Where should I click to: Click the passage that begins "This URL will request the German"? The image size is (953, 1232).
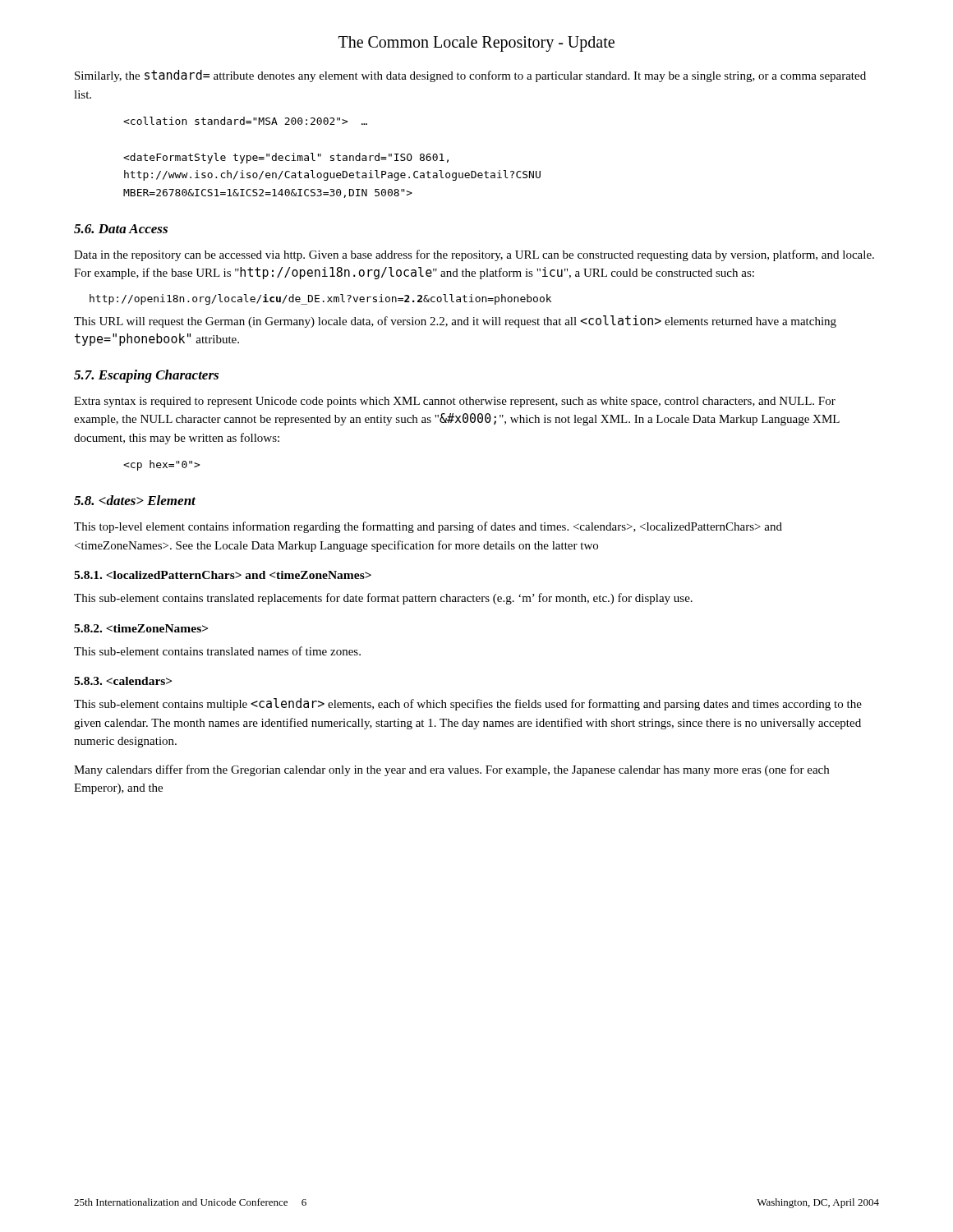(455, 330)
